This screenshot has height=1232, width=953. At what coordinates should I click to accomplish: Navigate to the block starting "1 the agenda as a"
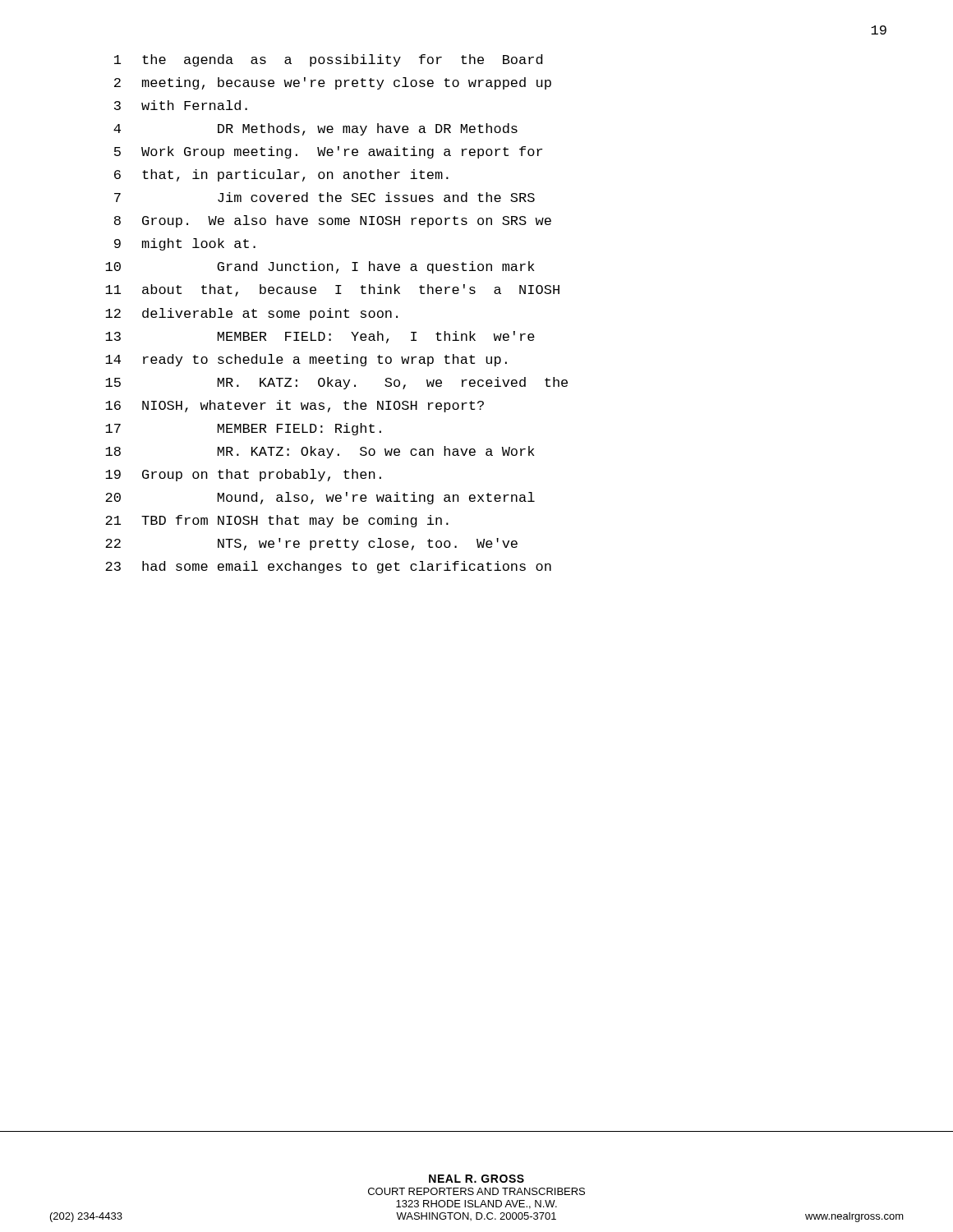[x=485, y=61]
